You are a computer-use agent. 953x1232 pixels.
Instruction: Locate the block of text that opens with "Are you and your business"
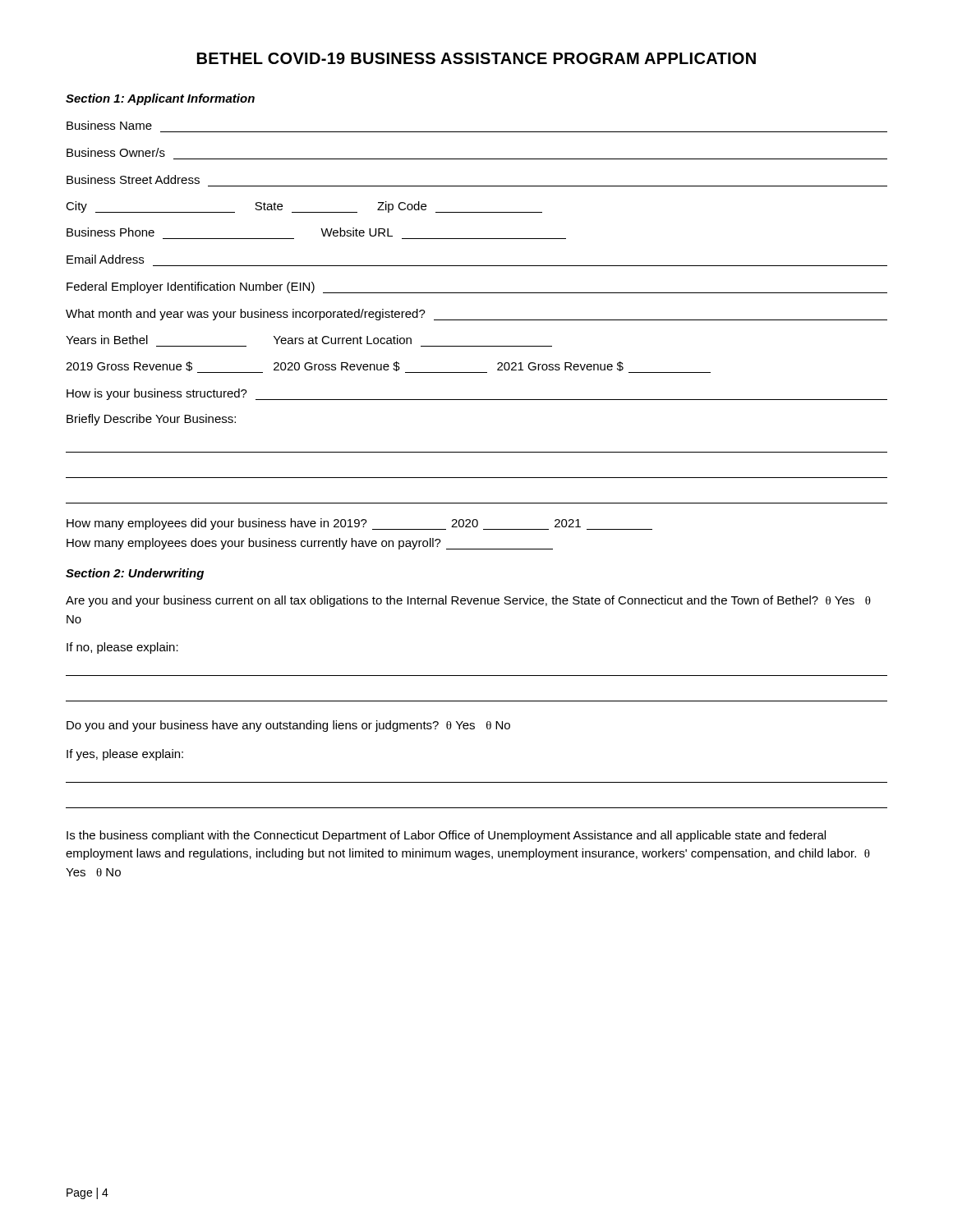(x=468, y=609)
